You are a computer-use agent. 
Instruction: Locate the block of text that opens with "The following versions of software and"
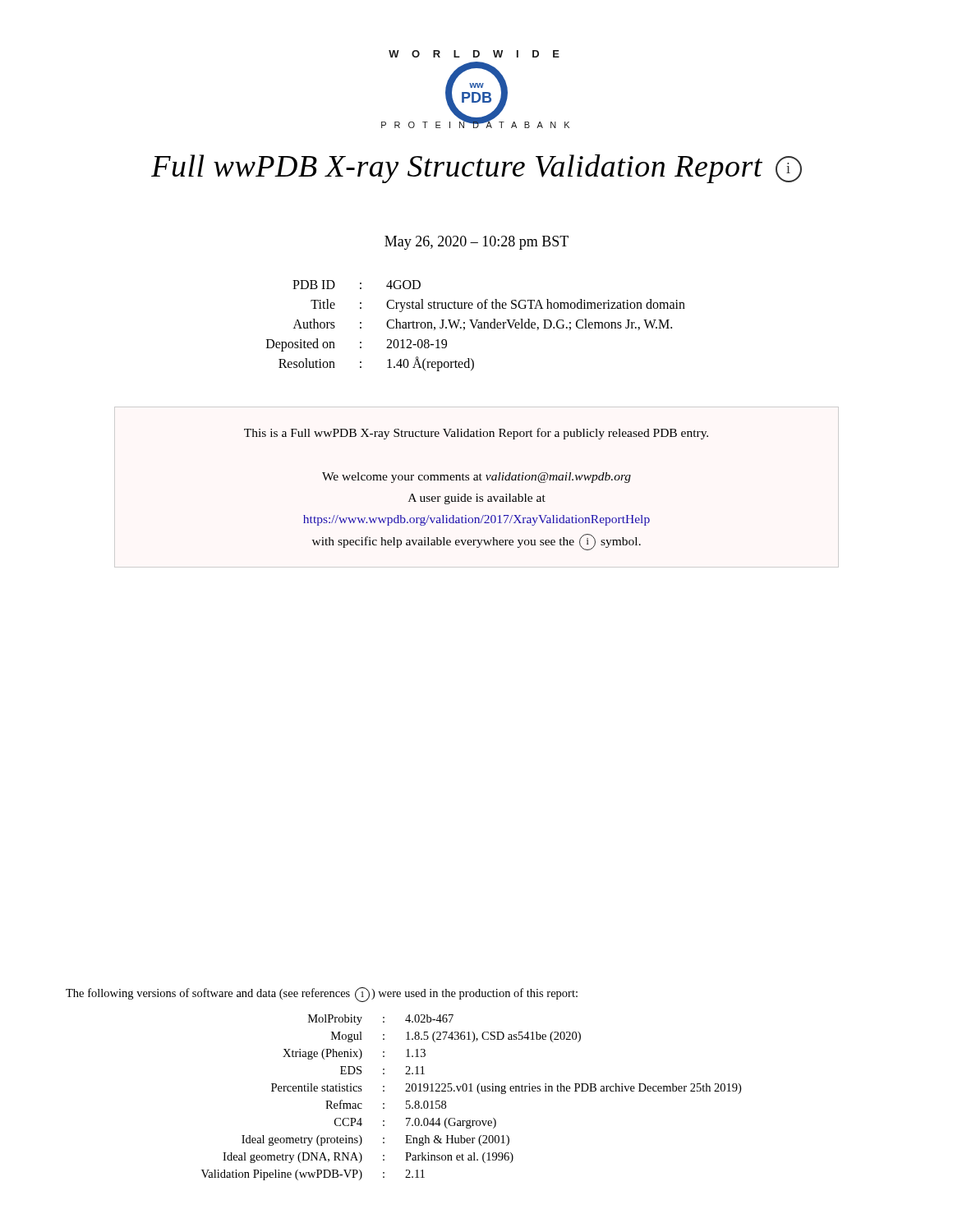(x=322, y=994)
